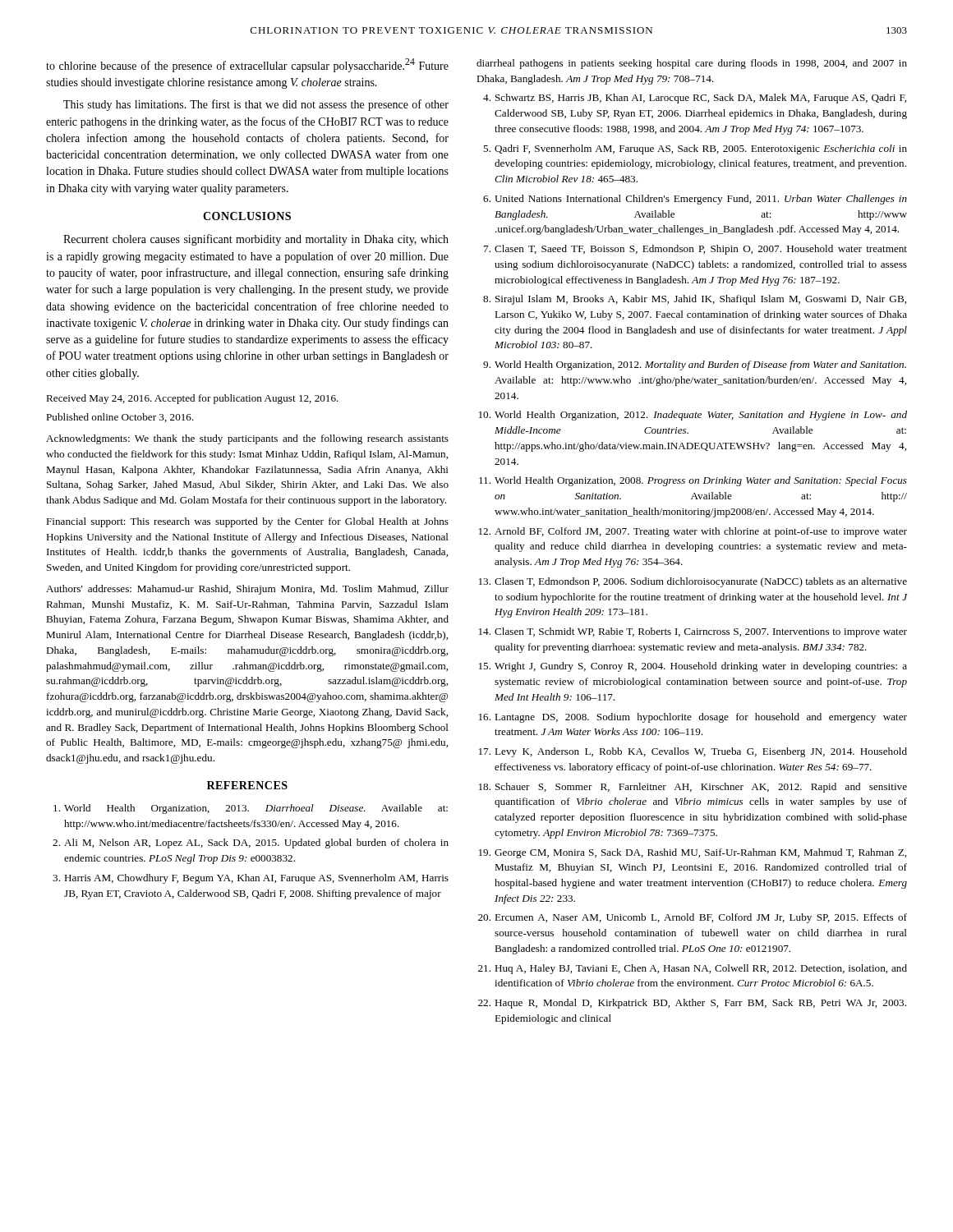Locate the block of text that opens with "3. Harris AM, Chowdhury F, Begum YA, Khan"

247,886
